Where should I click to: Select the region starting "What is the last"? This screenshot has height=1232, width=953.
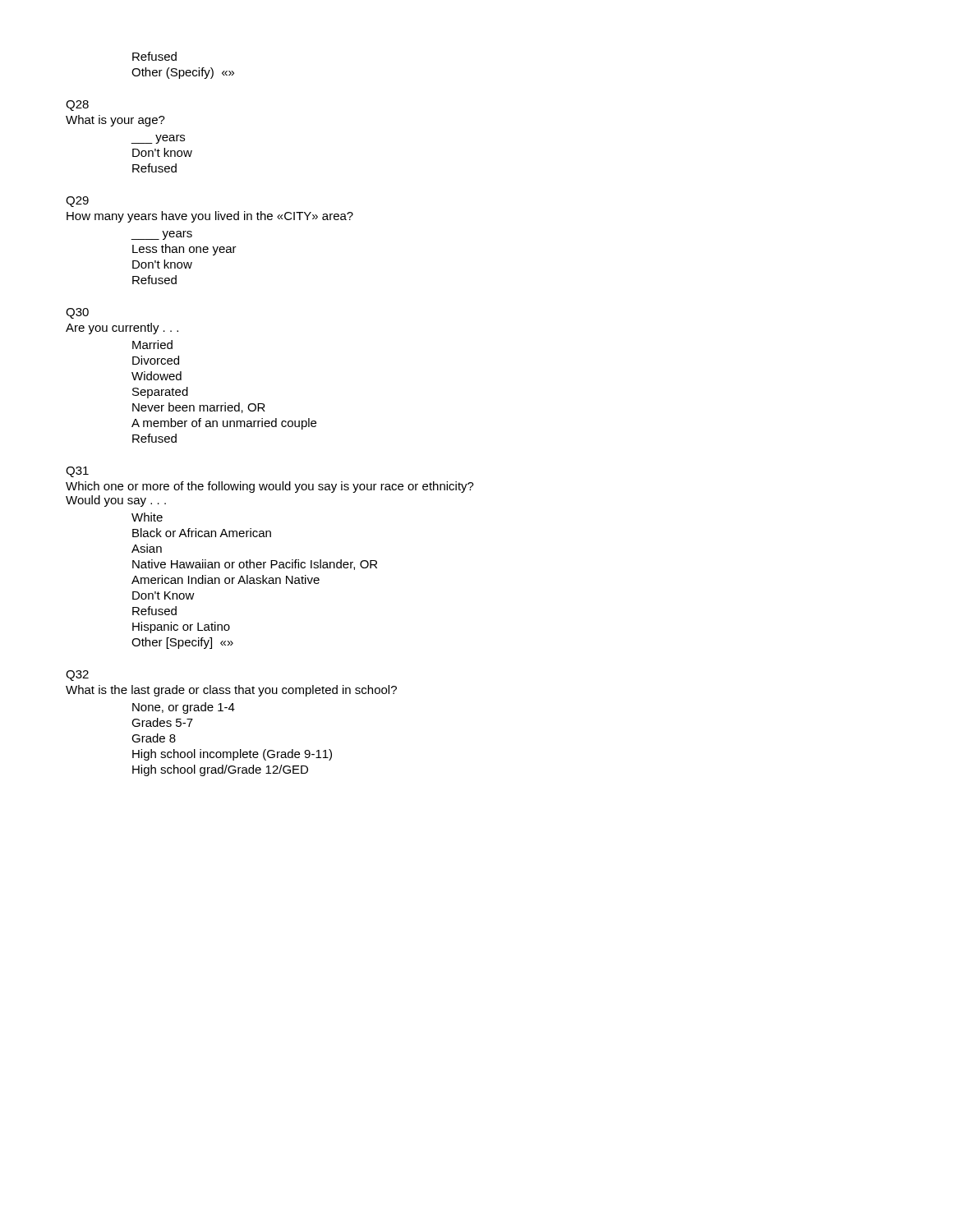point(232,689)
